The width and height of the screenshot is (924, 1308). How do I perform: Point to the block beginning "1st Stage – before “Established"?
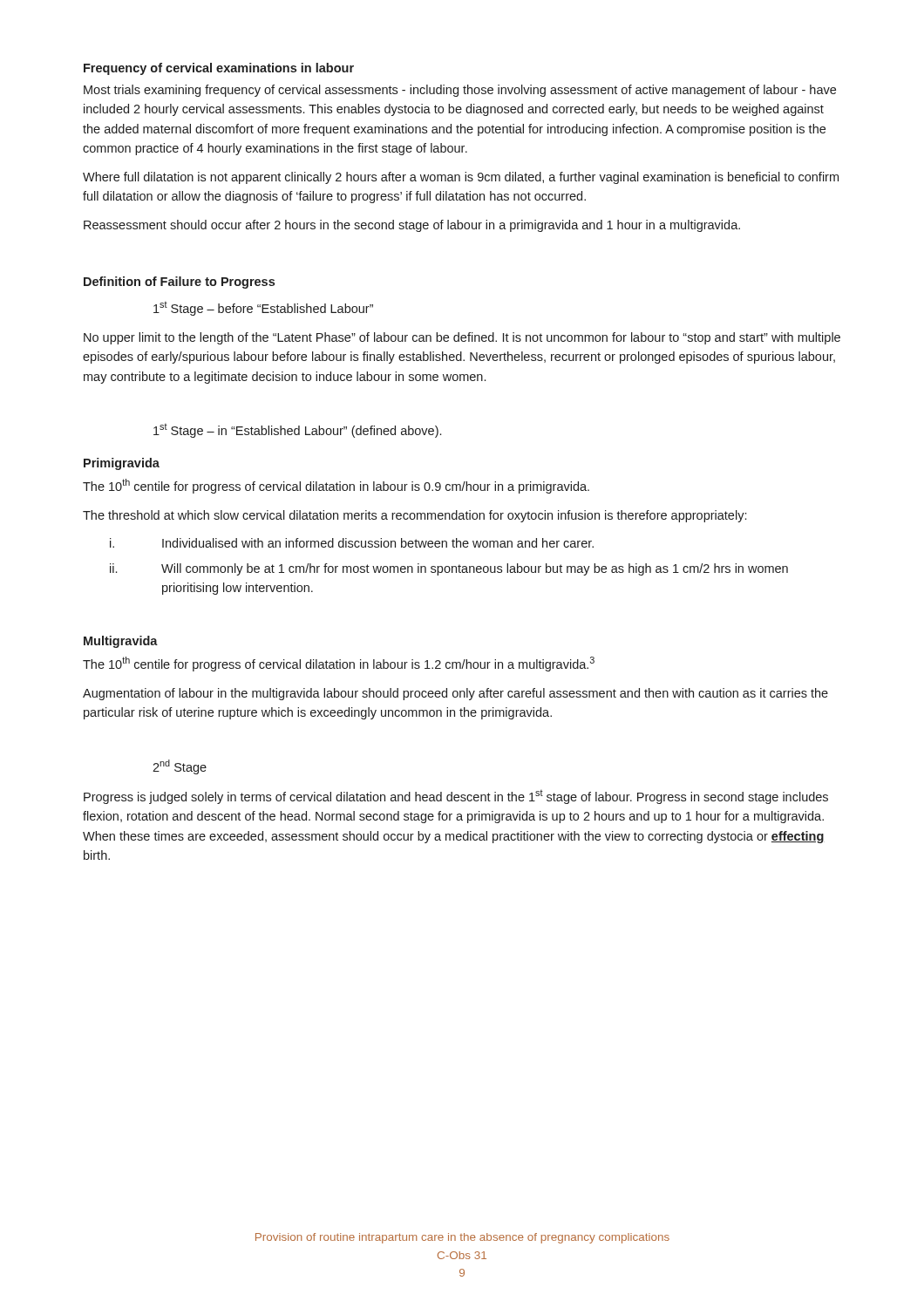point(263,308)
